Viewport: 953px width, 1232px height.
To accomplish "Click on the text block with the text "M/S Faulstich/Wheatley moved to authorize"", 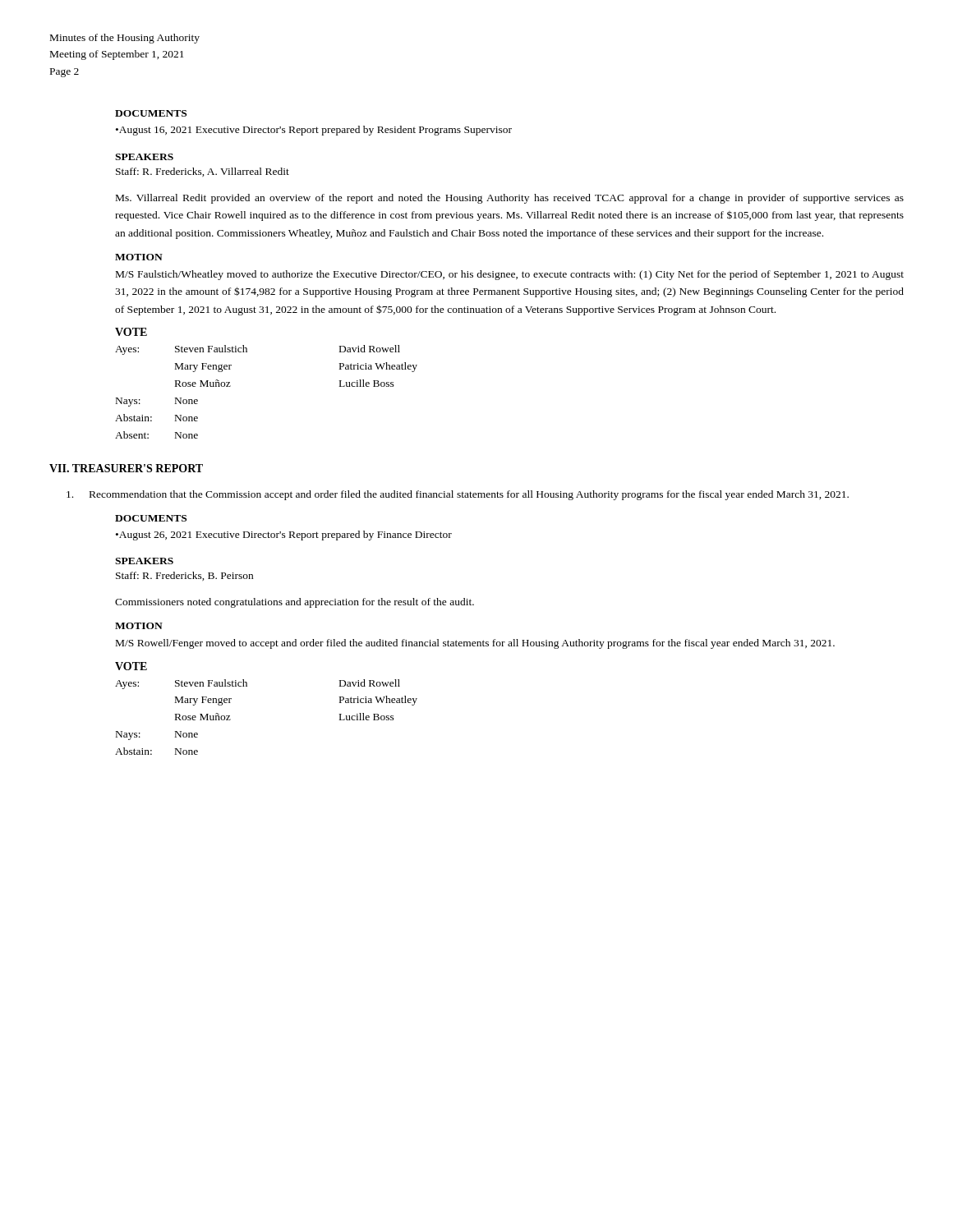I will 509,291.
